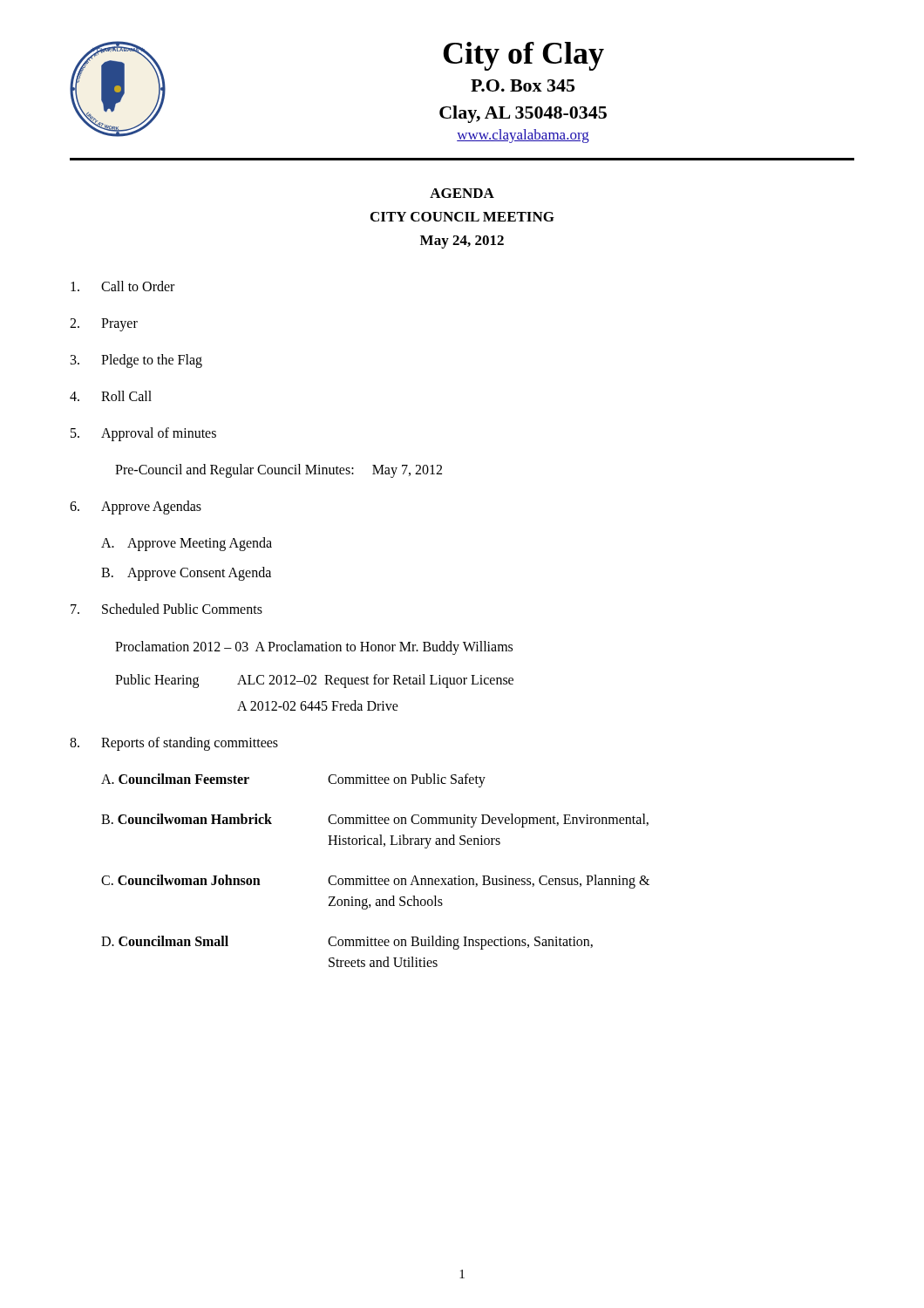Where does it say "6. Approve Agendas"?
Viewport: 924px width, 1308px height.
(x=136, y=508)
